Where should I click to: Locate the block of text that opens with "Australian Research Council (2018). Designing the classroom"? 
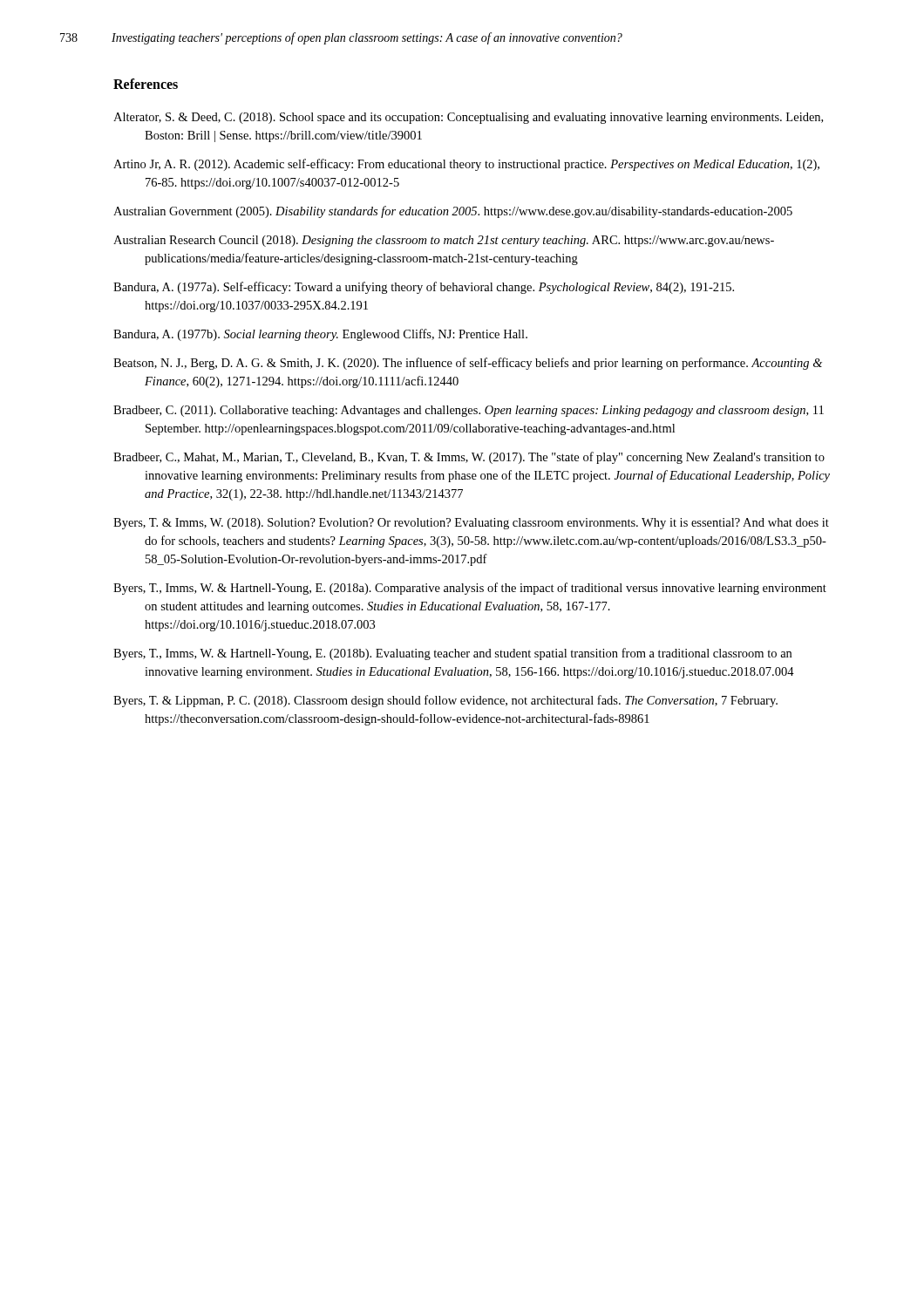pyautogui.click(x=444, y=249)
